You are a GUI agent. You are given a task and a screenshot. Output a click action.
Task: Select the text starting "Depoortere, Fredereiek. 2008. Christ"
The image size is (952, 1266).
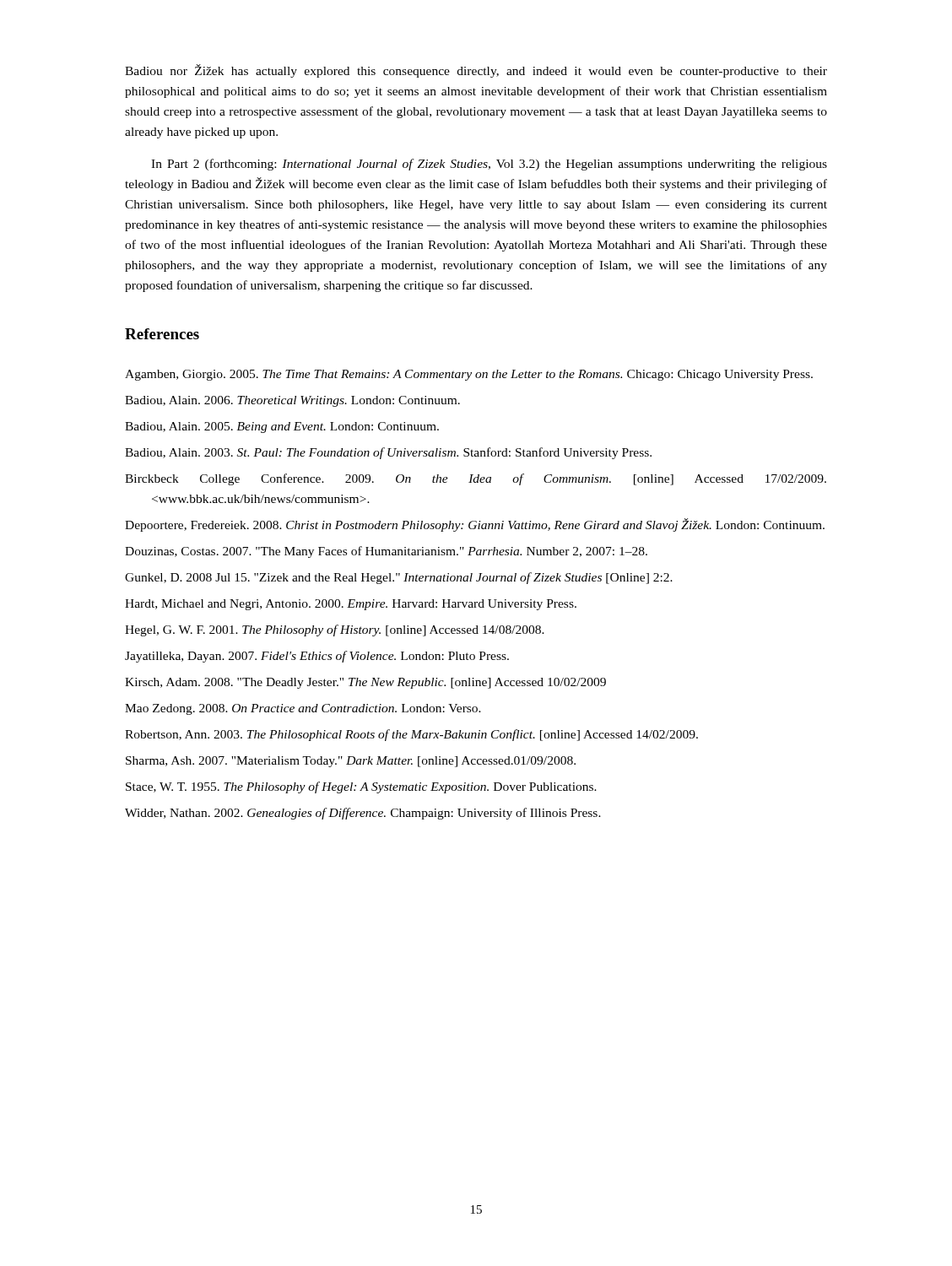click(475, 524)
